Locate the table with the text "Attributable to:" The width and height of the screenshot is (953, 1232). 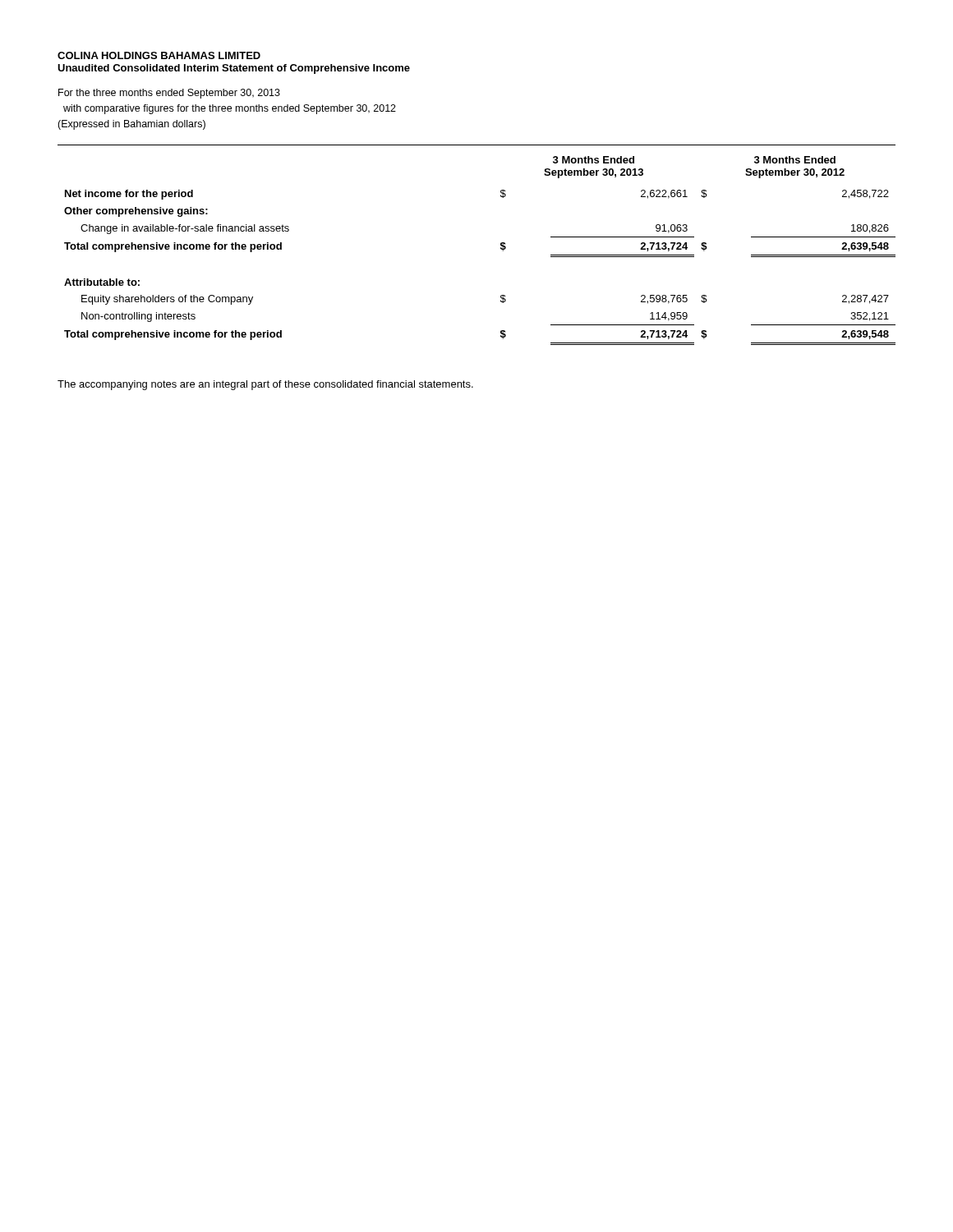pyautogui.click(x=476, y=245)
